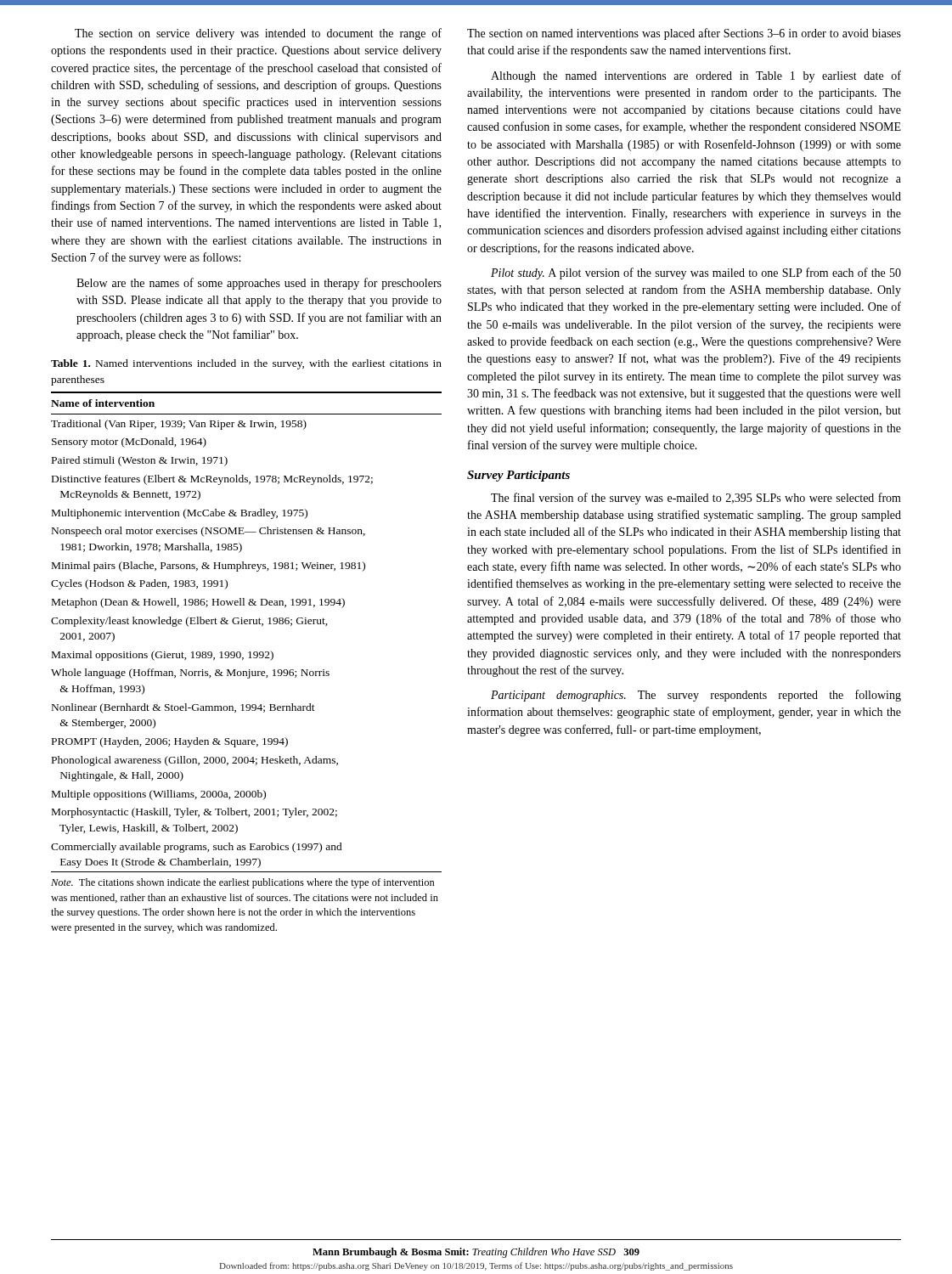Find the element starting "Table 1. Named interventions"
952x1274 pixels.
[246, 372]
